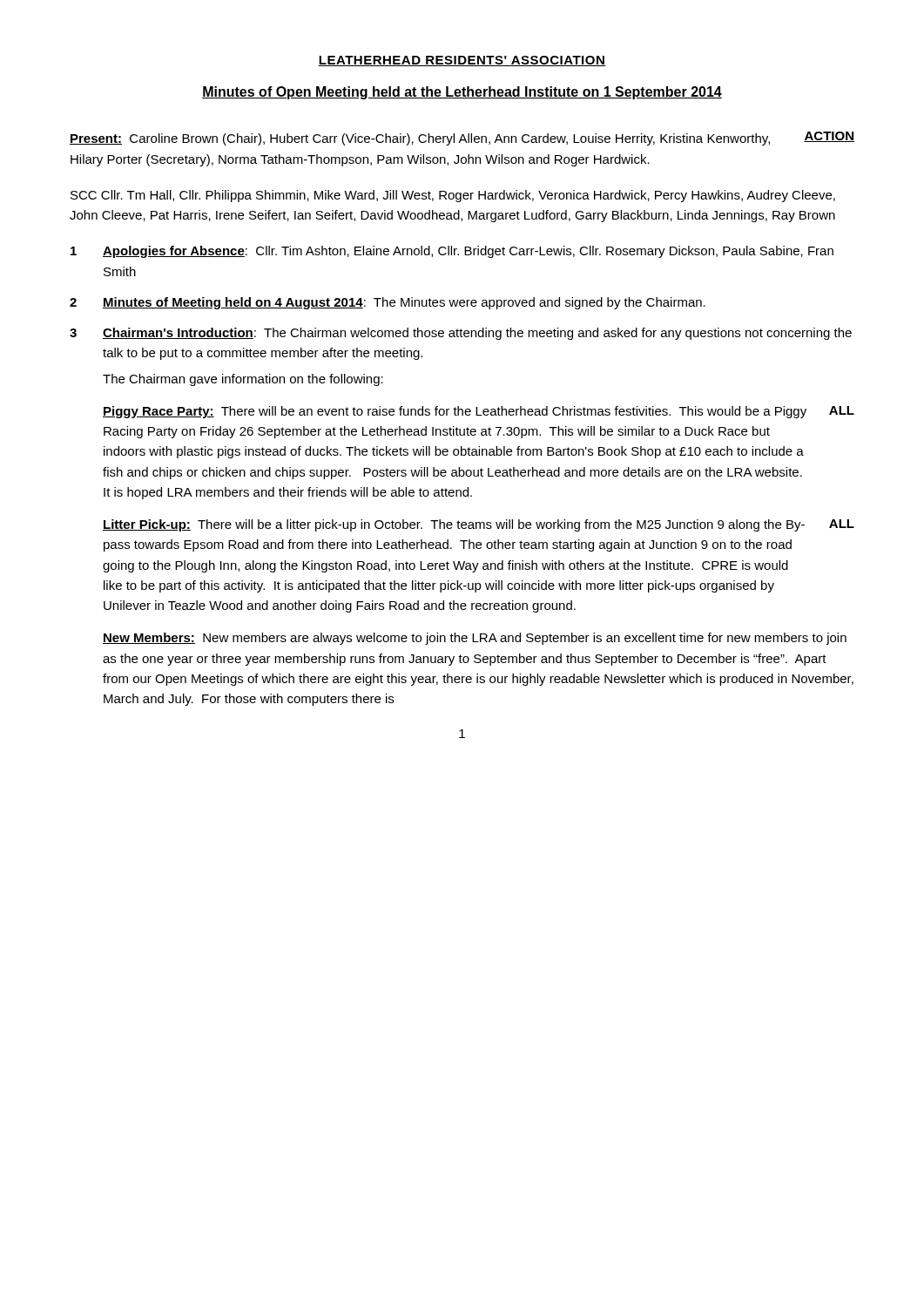Find the text block starting "Piggy Race Party:"
The height and width of the screenshot is (1307, 924).
[455, 451]
